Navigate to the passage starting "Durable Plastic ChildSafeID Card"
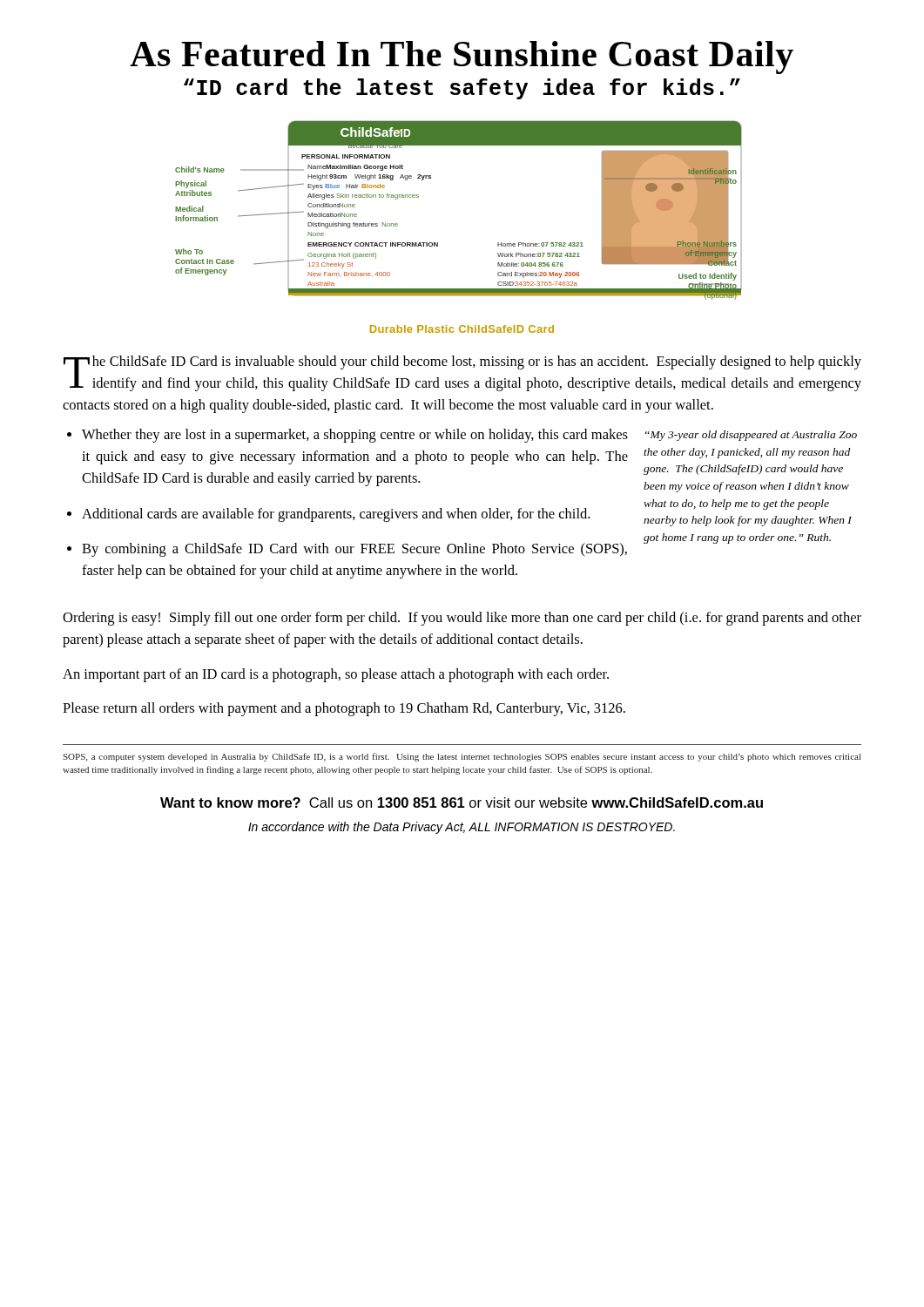Viewport: 924px width, 1307px height. (x=462, y=329)
